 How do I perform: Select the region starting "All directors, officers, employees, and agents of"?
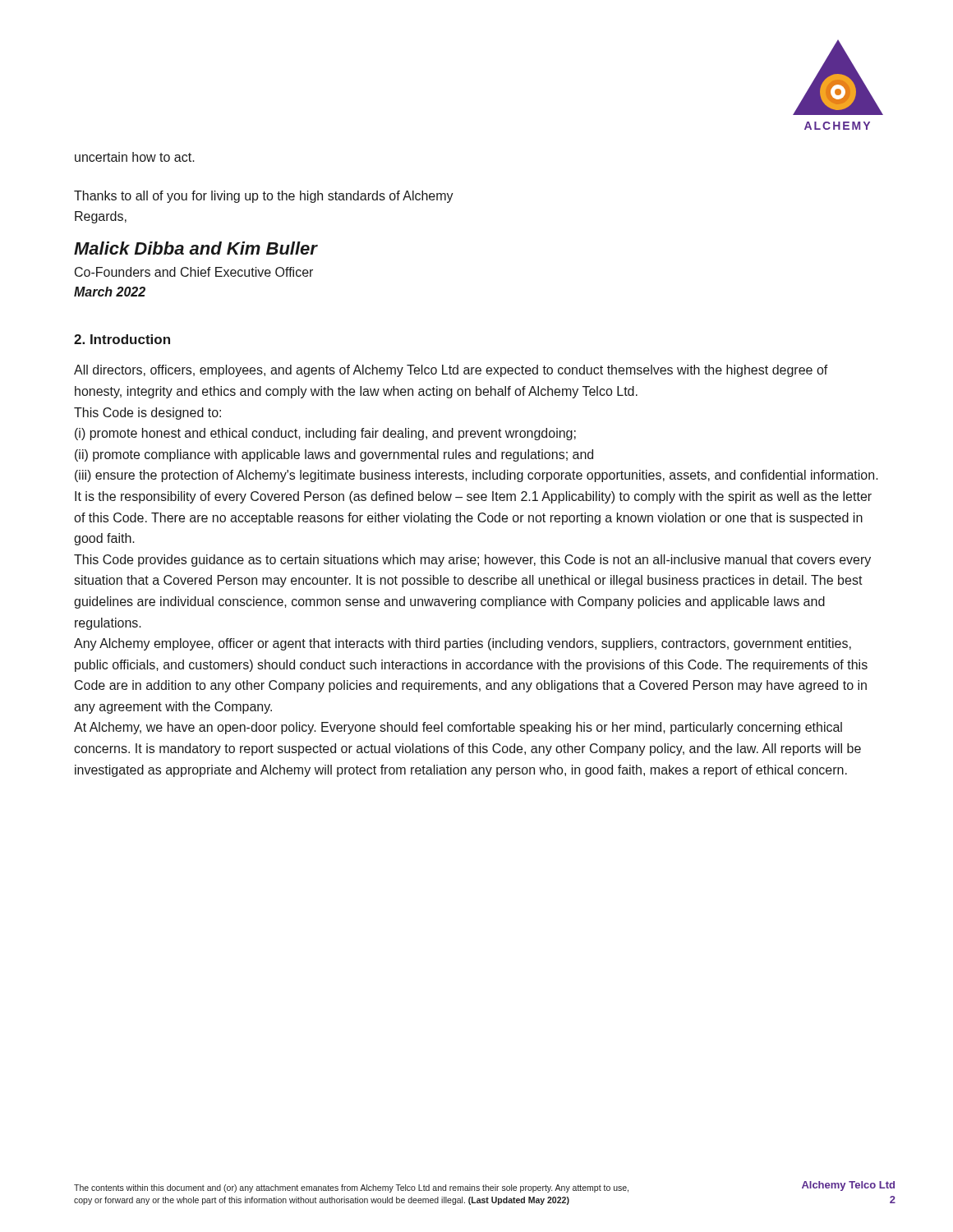476,570
